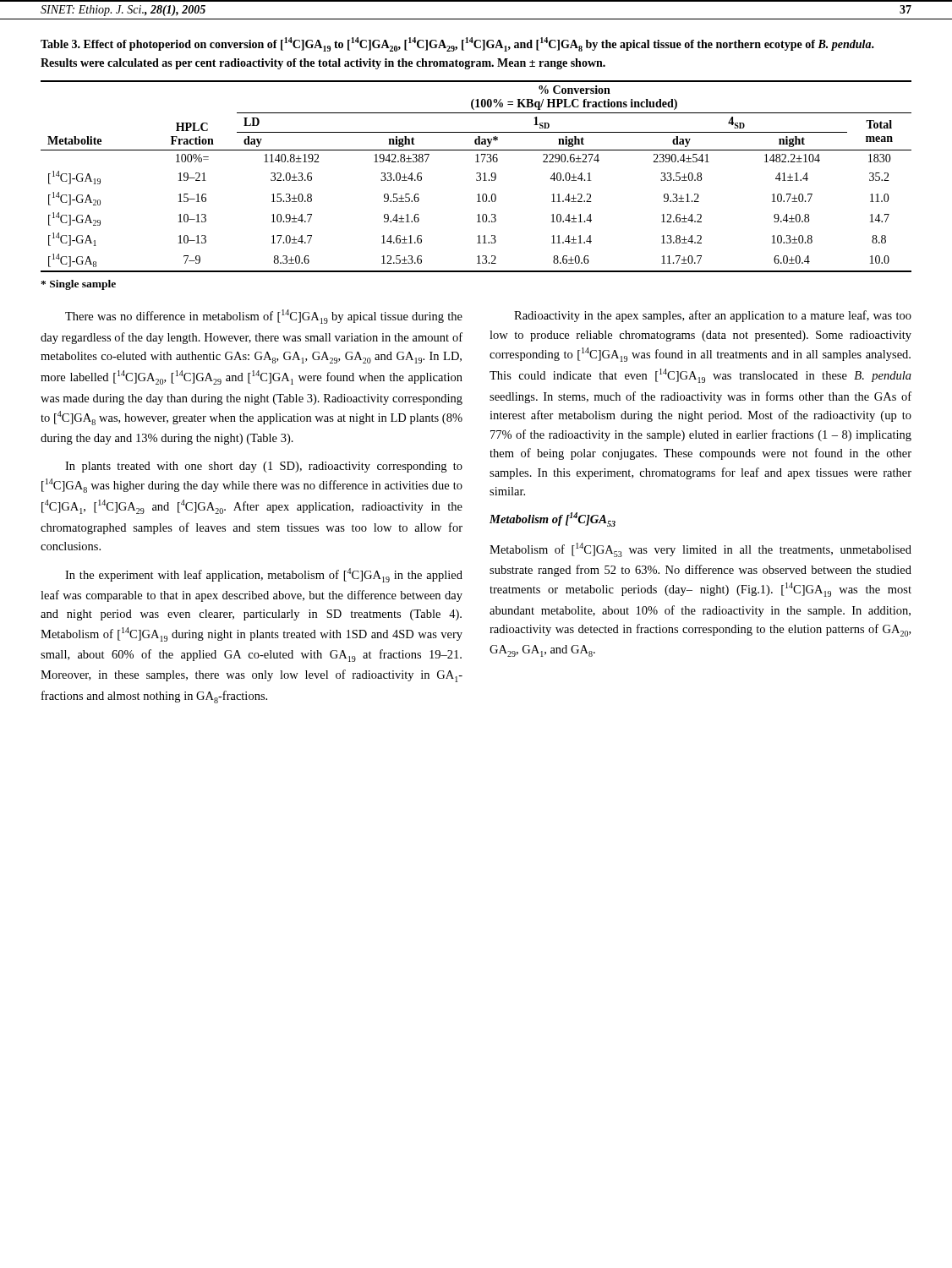Locate the passage starting "Radioactivity in the apex samples, after an"
The height and width of the screenshot is (1268, 952).
(700, 403)
